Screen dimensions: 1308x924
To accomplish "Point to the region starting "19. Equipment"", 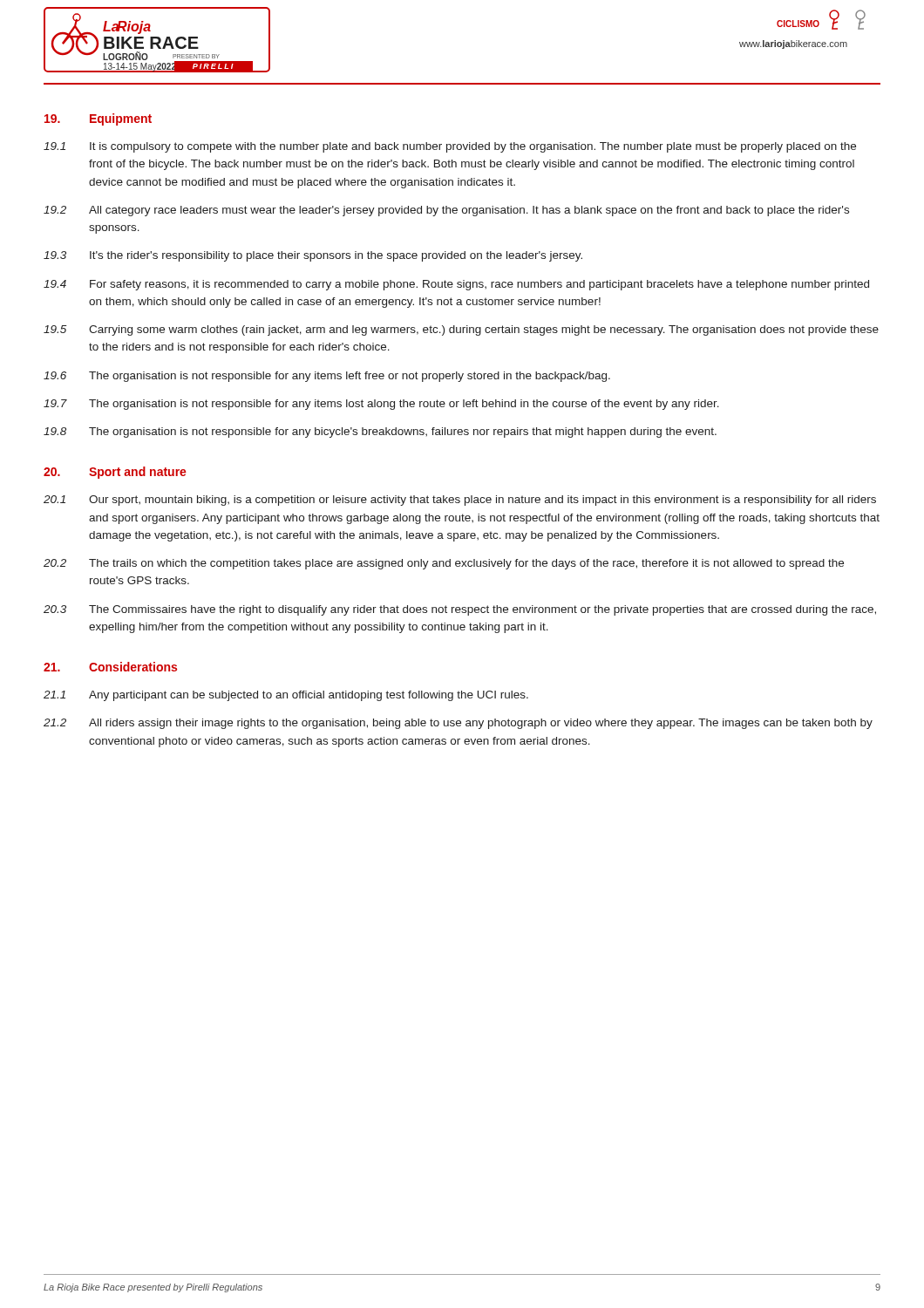I will click(x=98, y=119).
